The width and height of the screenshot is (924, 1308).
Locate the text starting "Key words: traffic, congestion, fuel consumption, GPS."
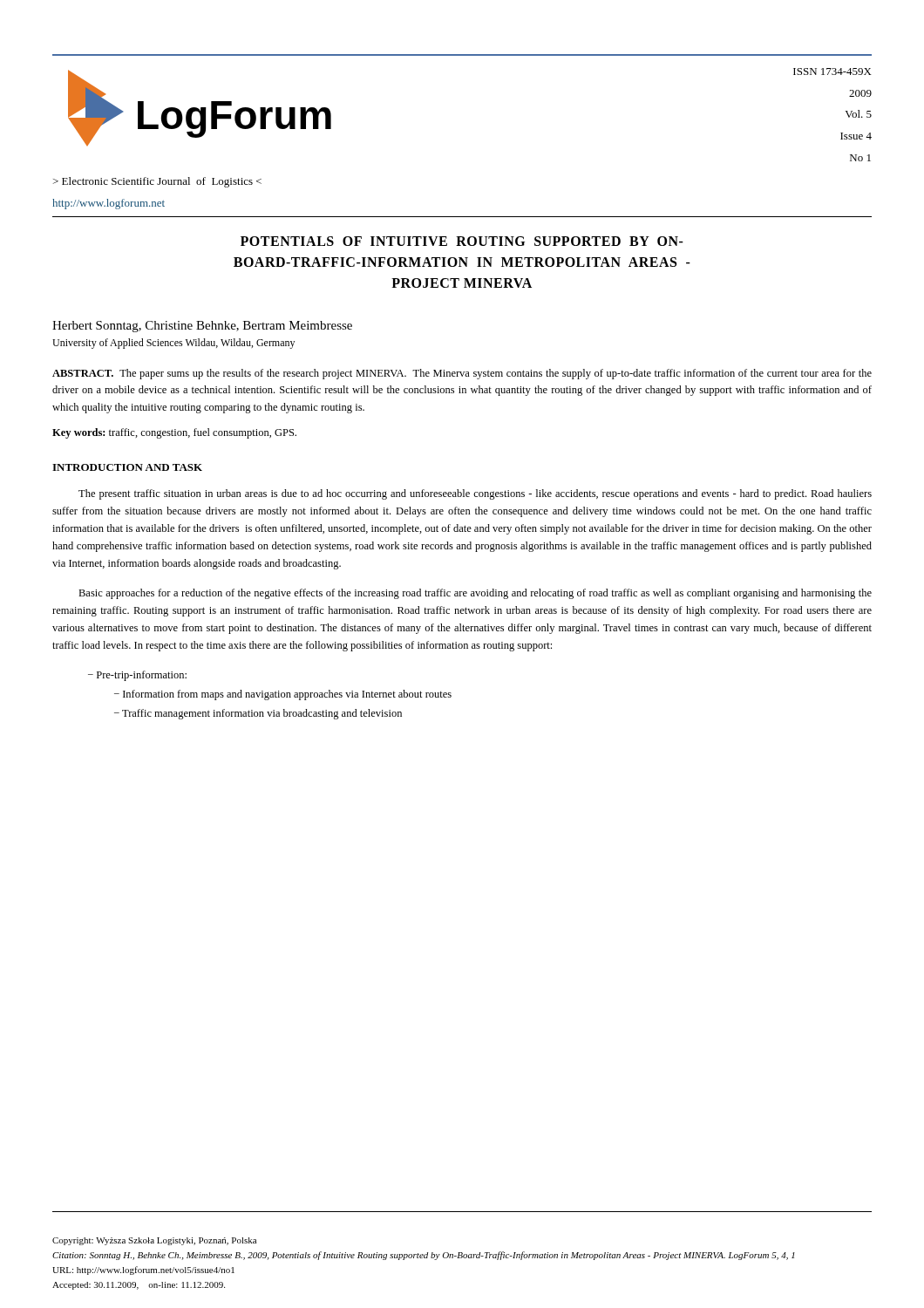[175, 433]
